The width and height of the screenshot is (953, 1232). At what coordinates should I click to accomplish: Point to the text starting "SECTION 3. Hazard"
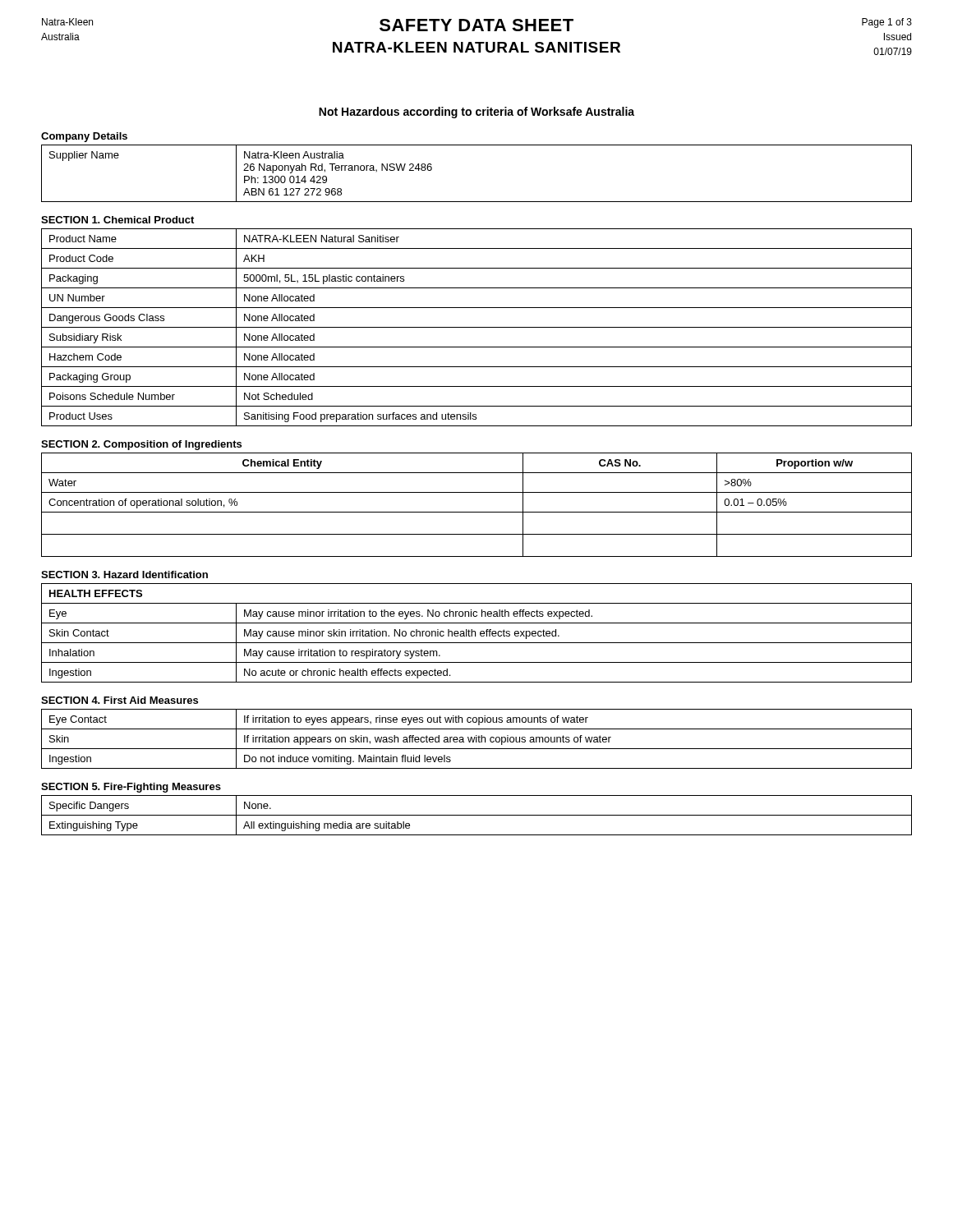pyautogui.click(x=125, y=574)
